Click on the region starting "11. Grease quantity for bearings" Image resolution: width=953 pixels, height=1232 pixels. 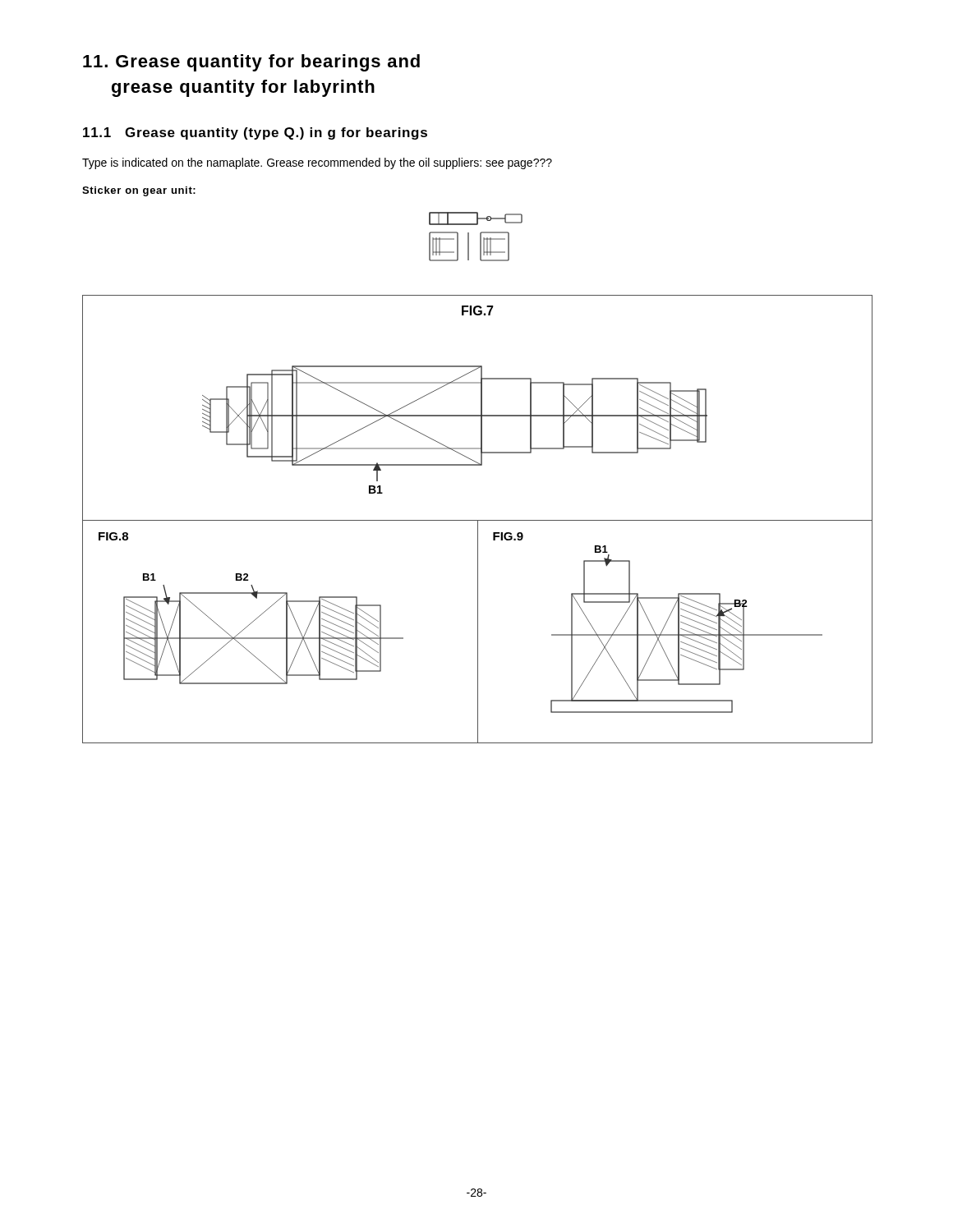pos(251,63)
